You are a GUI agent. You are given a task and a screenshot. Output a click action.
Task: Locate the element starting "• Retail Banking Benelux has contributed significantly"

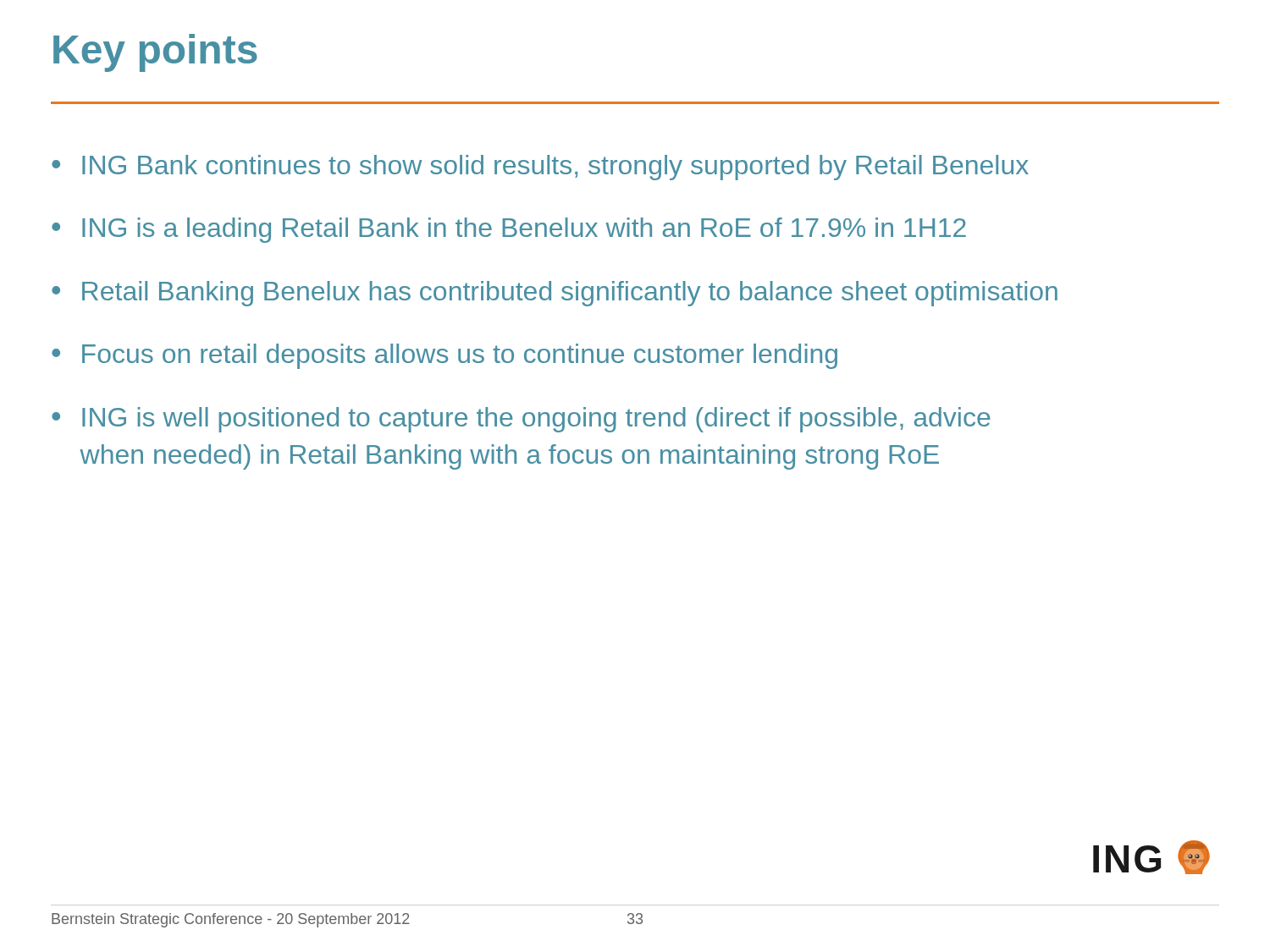pos(555,290)
